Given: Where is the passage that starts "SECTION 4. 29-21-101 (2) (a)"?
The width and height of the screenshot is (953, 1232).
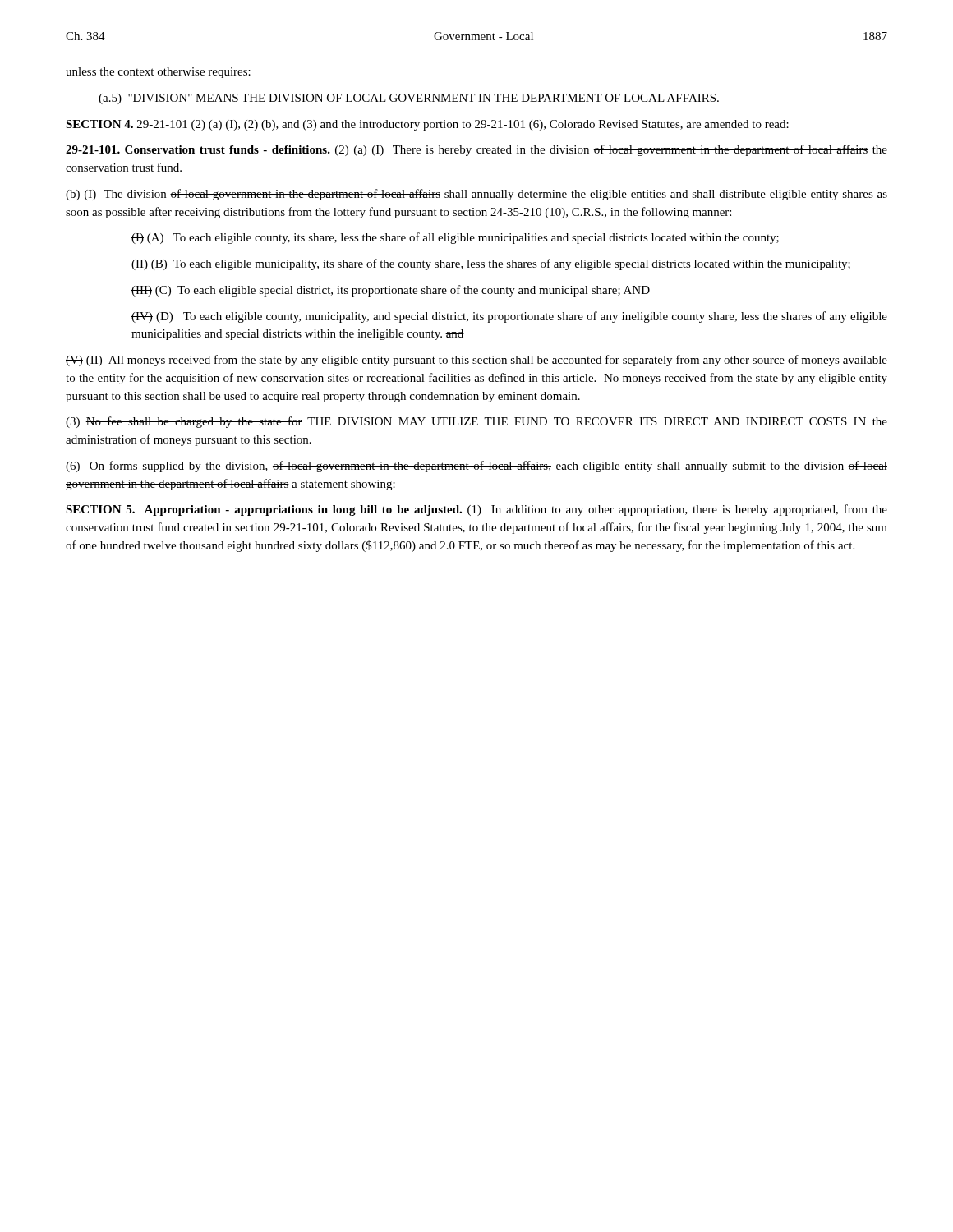Looking at the screenshot, I should [476, 124].
